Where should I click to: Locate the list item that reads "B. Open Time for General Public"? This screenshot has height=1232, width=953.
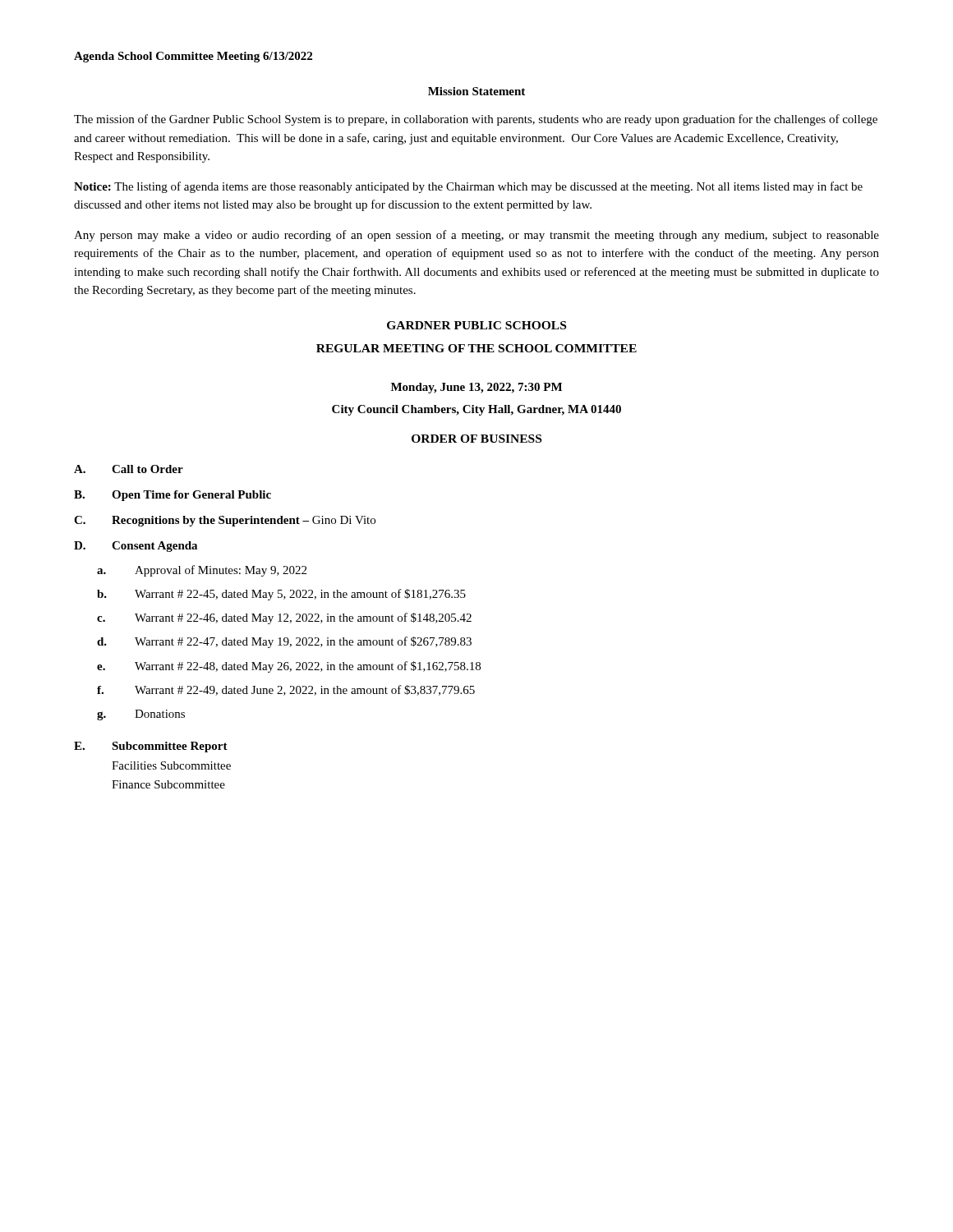pos(173,496)
